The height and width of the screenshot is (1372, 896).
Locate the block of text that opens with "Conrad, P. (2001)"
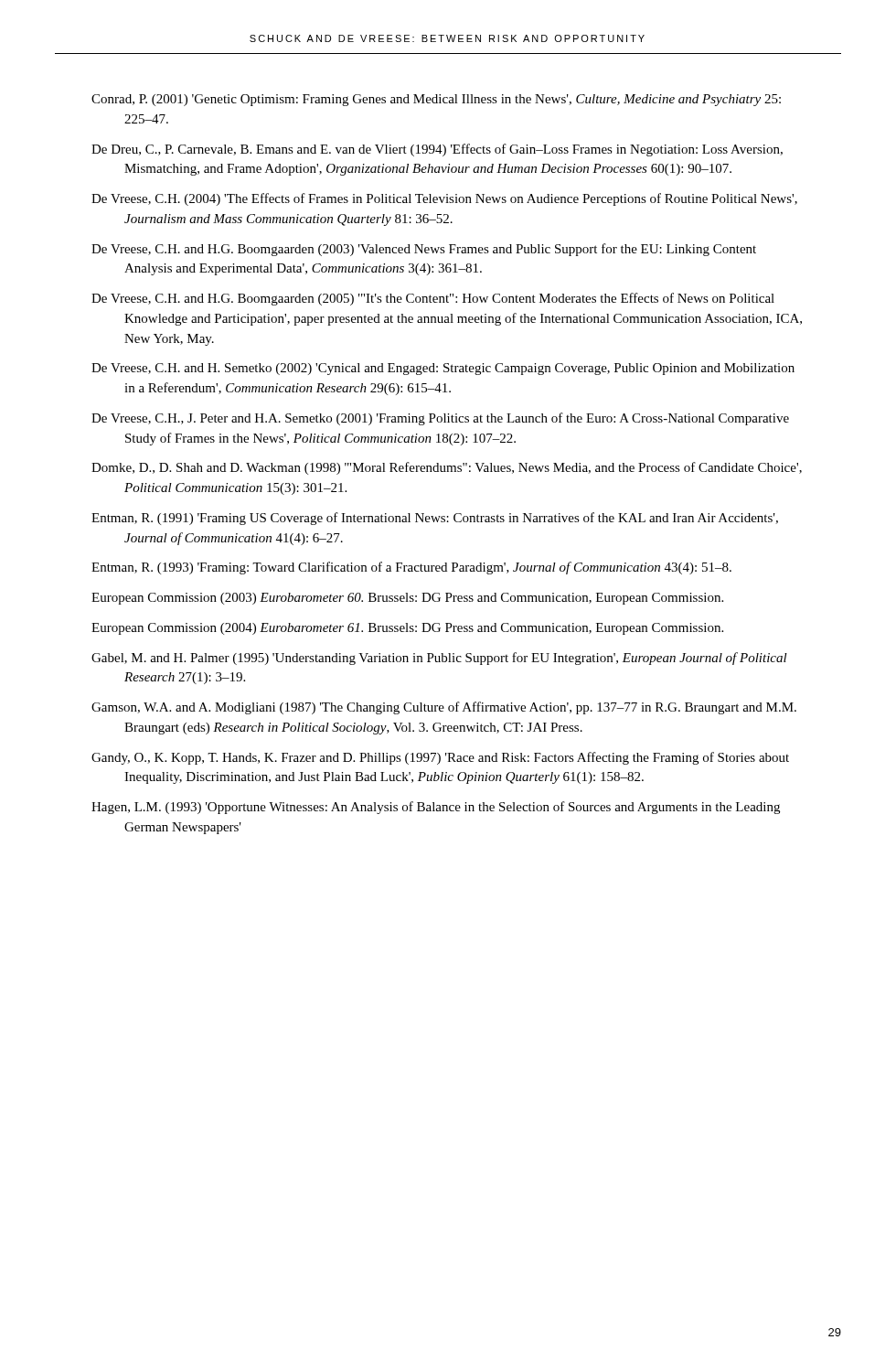tap(437, 109)
